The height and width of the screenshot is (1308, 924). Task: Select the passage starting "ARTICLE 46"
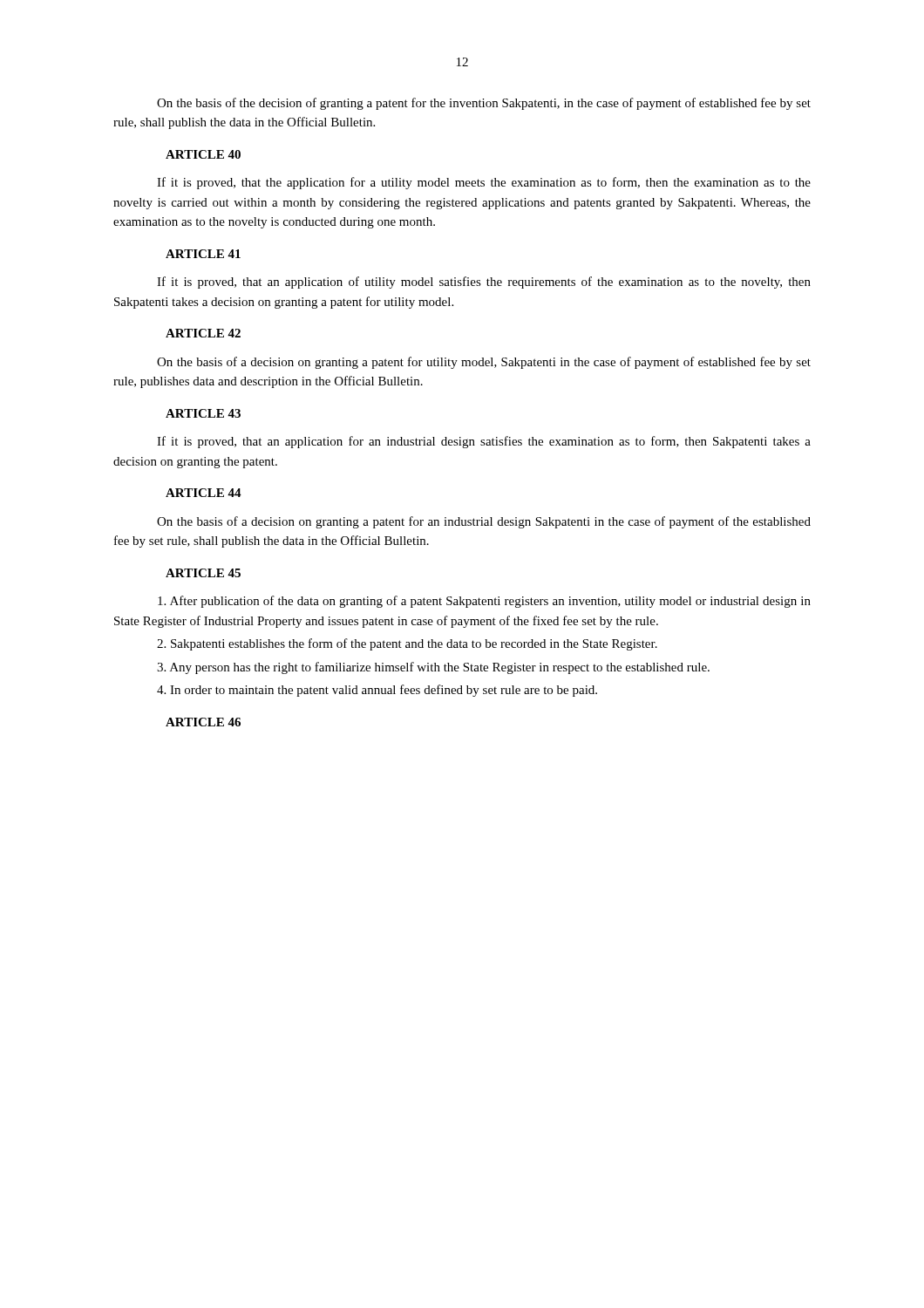203,722
